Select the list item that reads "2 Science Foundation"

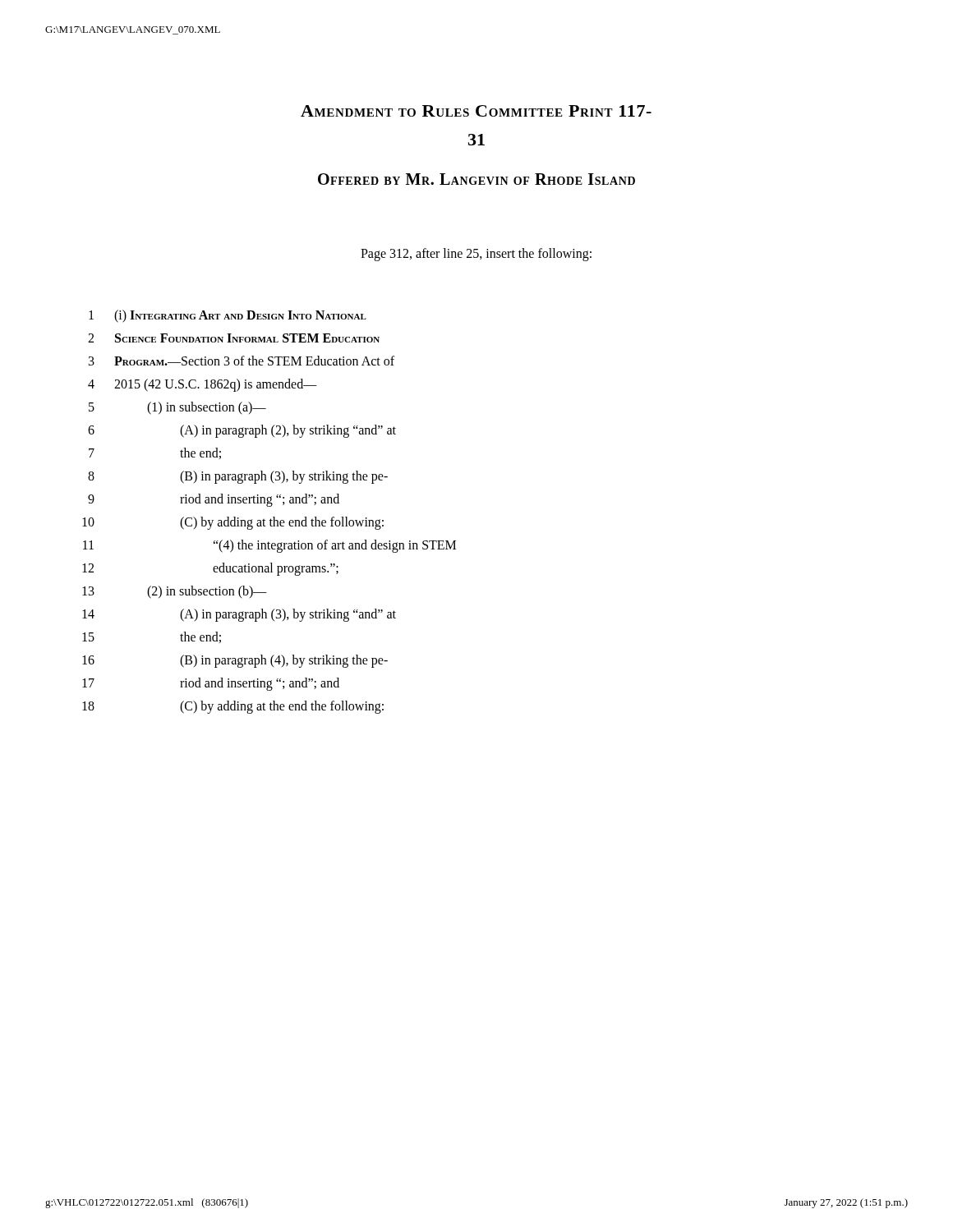pyautogui.click(x=234, y=338)
